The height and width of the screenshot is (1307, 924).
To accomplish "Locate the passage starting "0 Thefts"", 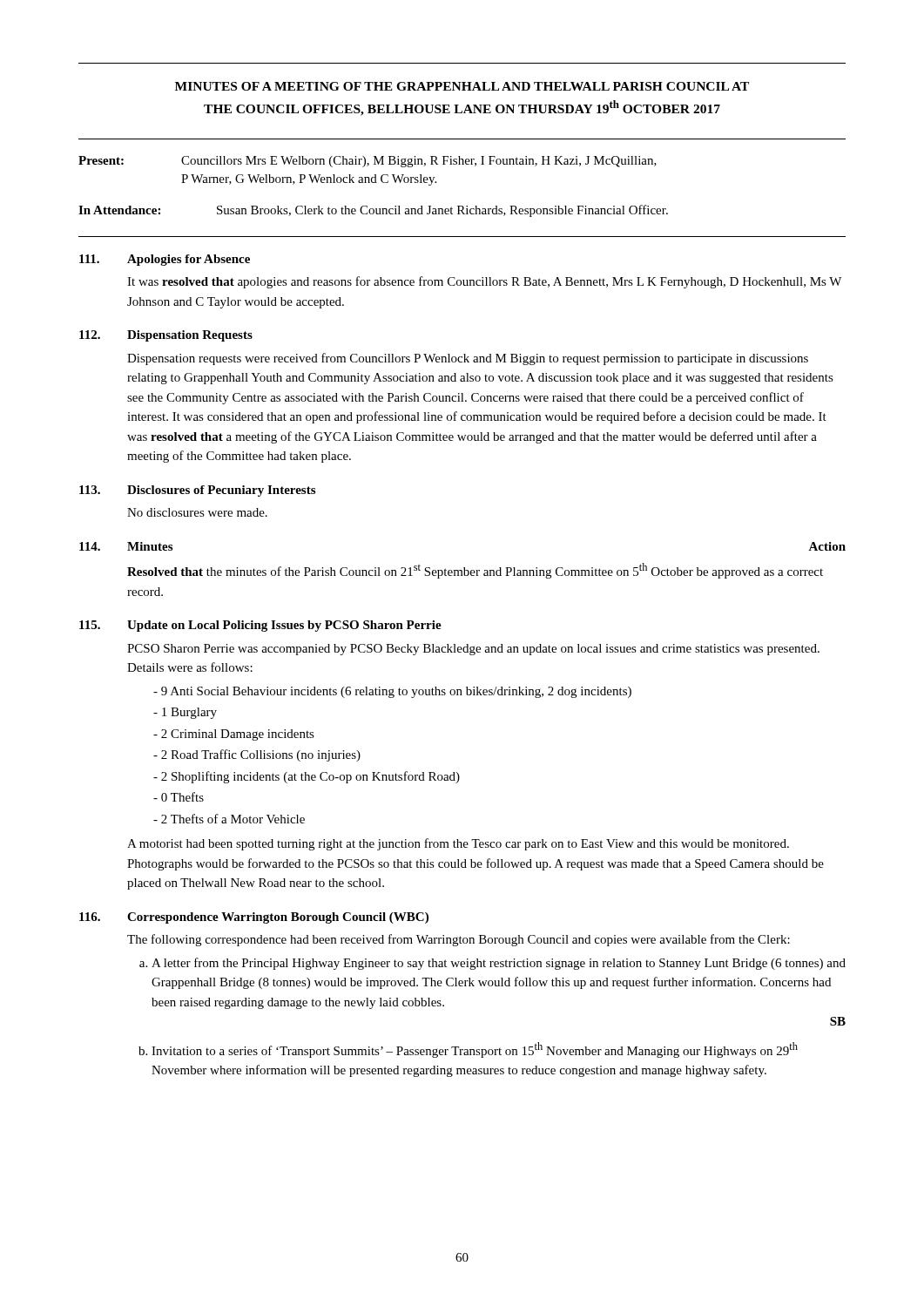I will (179, 797).
